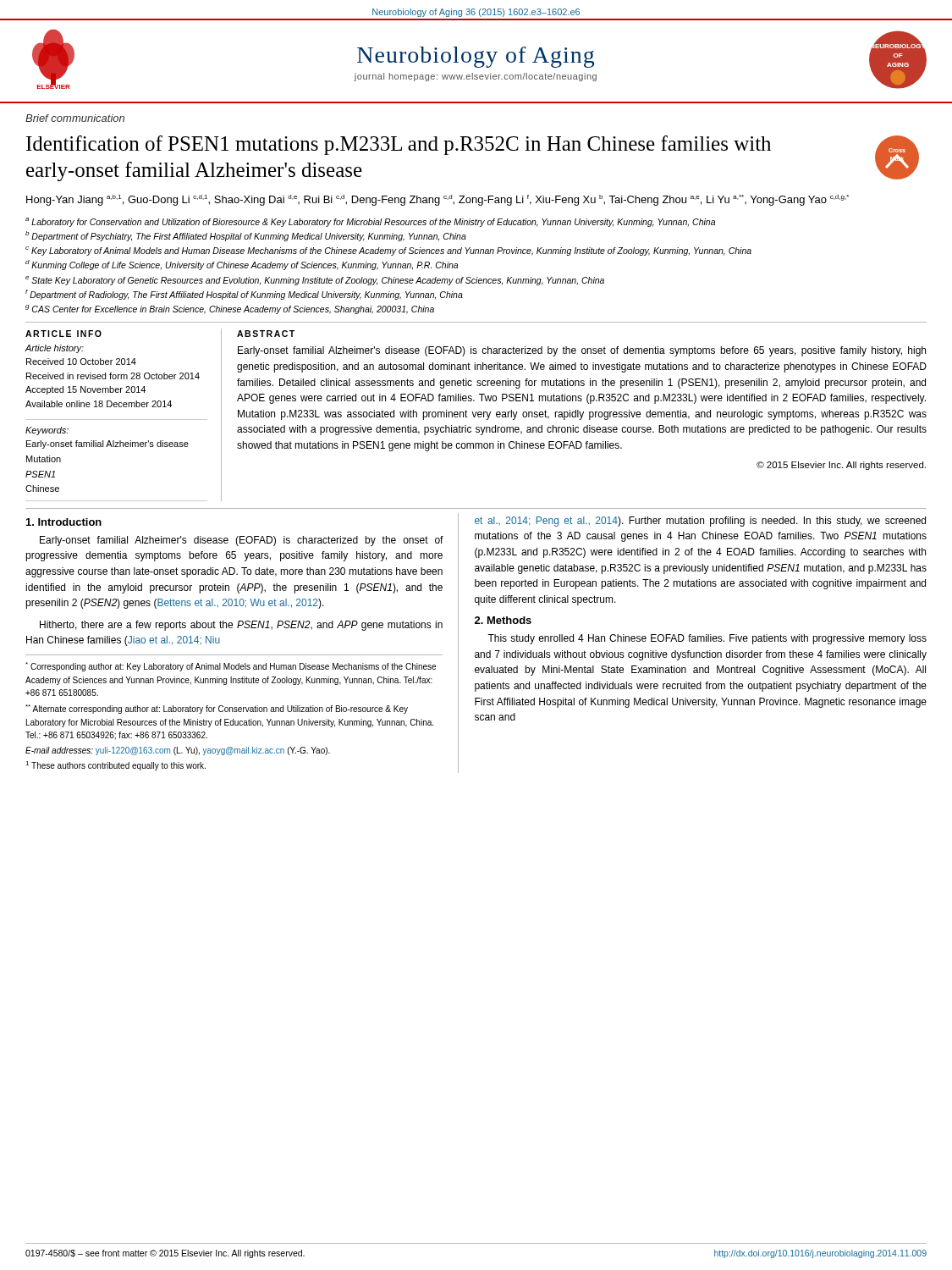952x1270 pixels.
Task: Click on the element starting "This study enrolled 4 Han"
Action: click(700, 678)
